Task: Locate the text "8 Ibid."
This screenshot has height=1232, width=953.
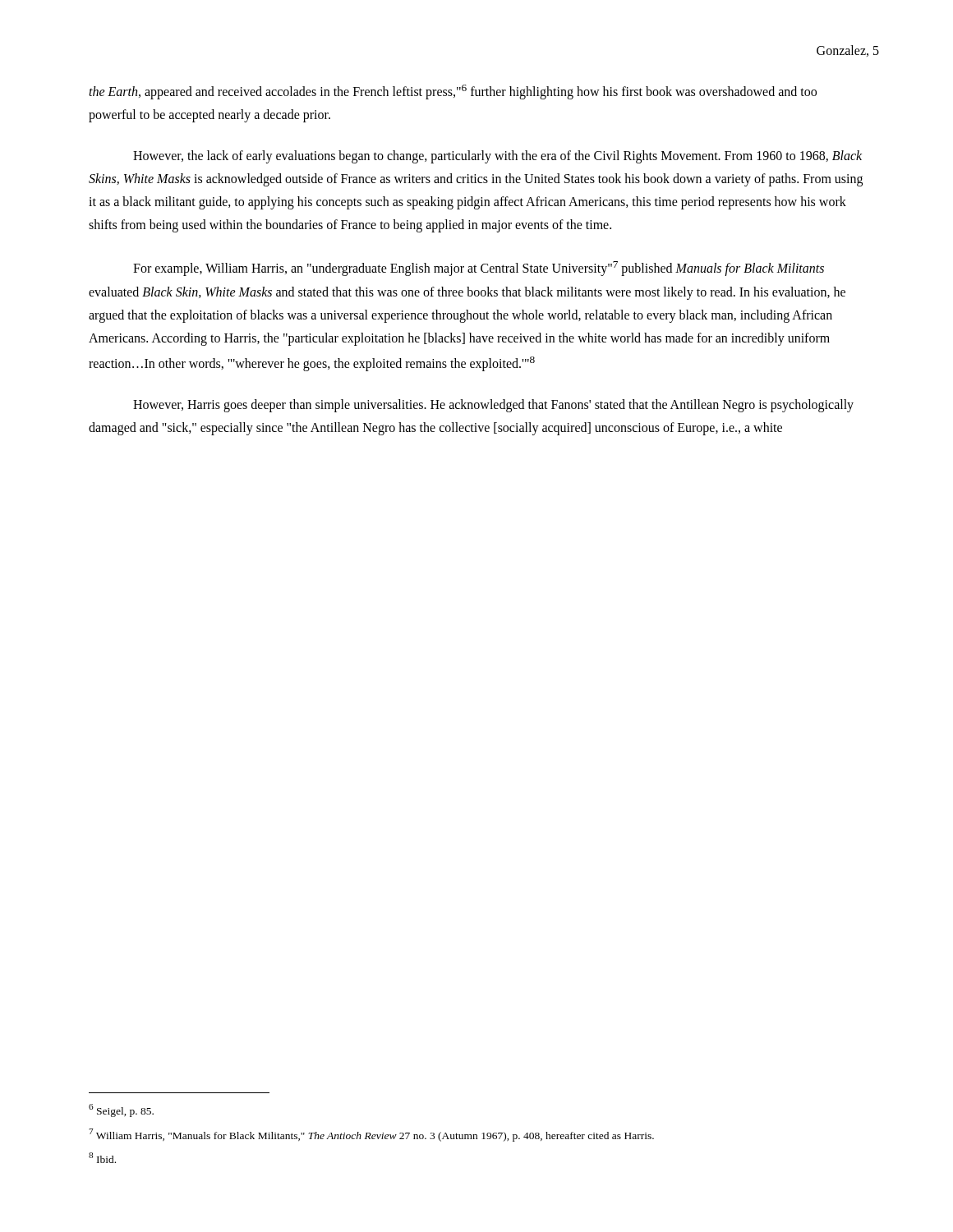Action: (x=103, y=1158)
